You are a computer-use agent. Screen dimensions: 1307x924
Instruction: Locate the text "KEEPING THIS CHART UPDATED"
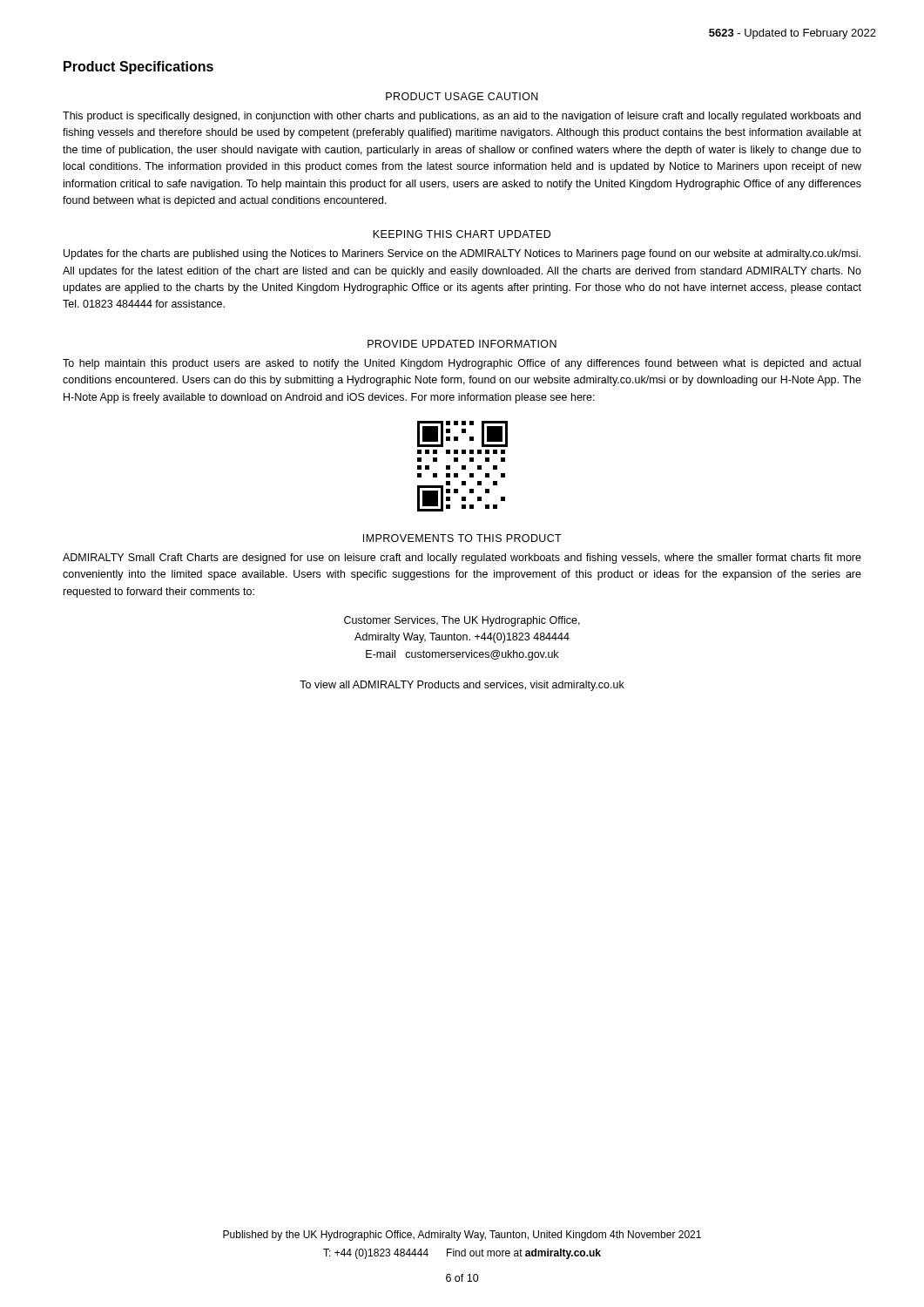pos(462,235)
